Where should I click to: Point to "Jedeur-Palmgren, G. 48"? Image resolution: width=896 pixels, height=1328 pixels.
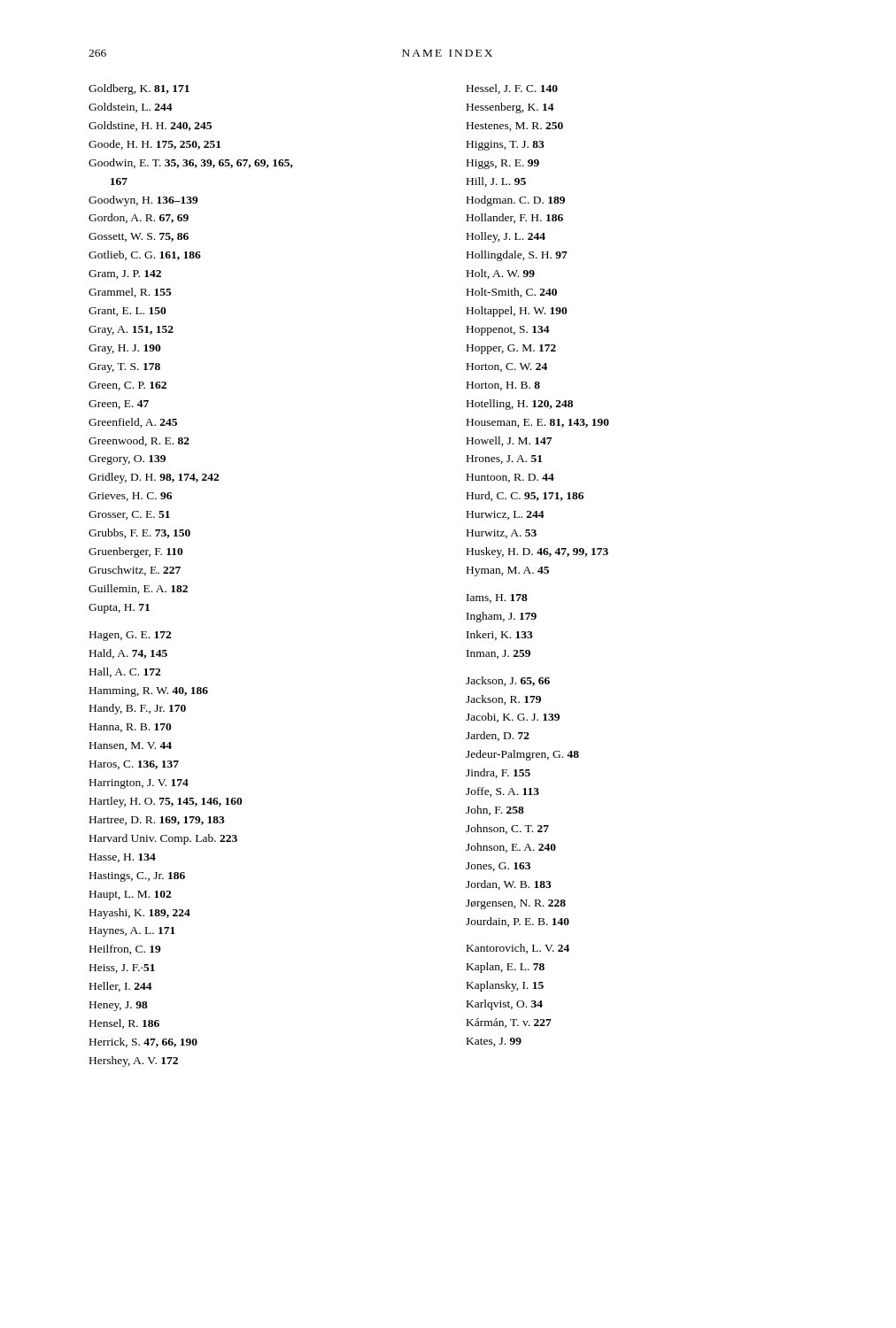[522, 754]
